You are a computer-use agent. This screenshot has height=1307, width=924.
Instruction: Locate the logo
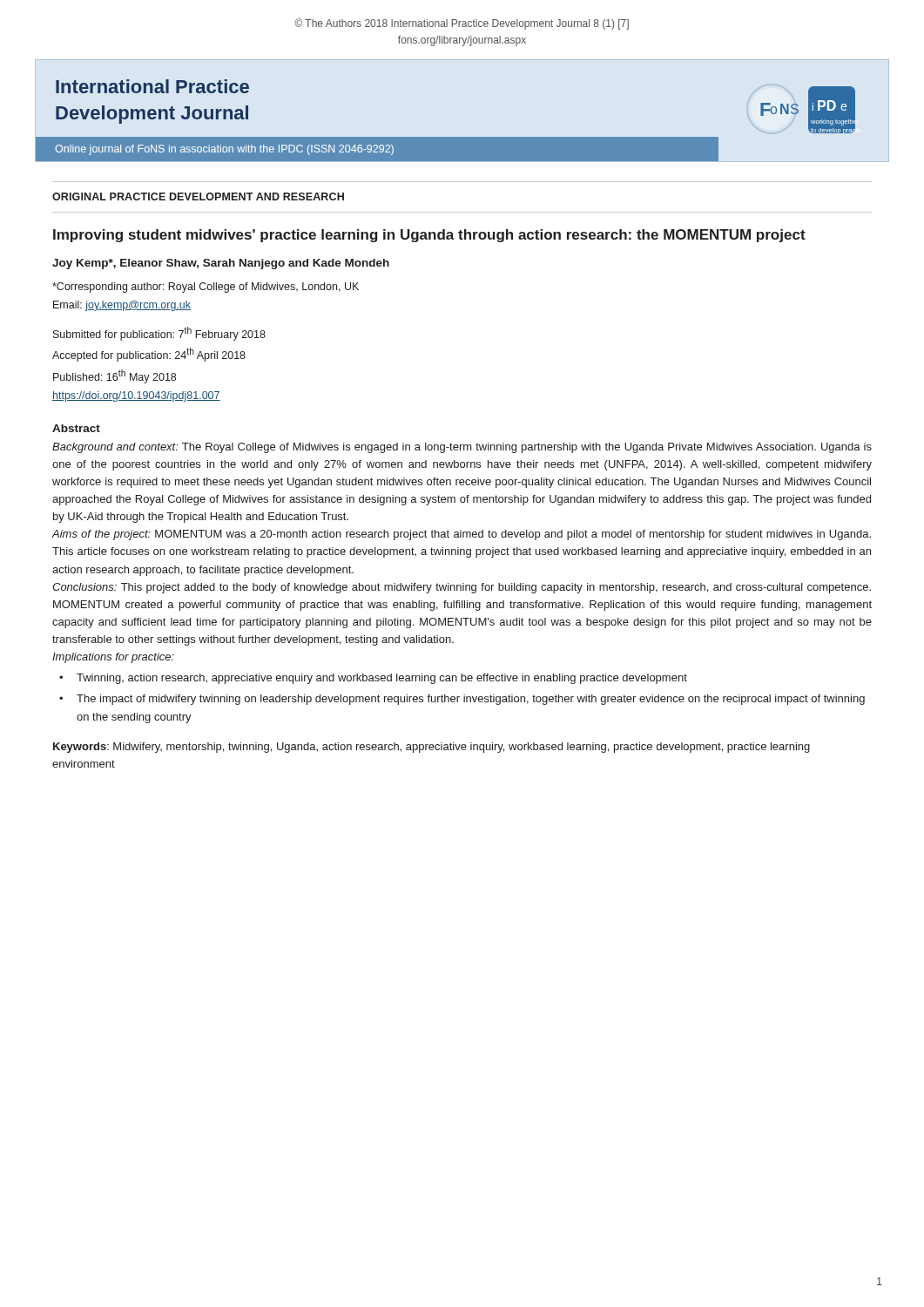(462, 111)
